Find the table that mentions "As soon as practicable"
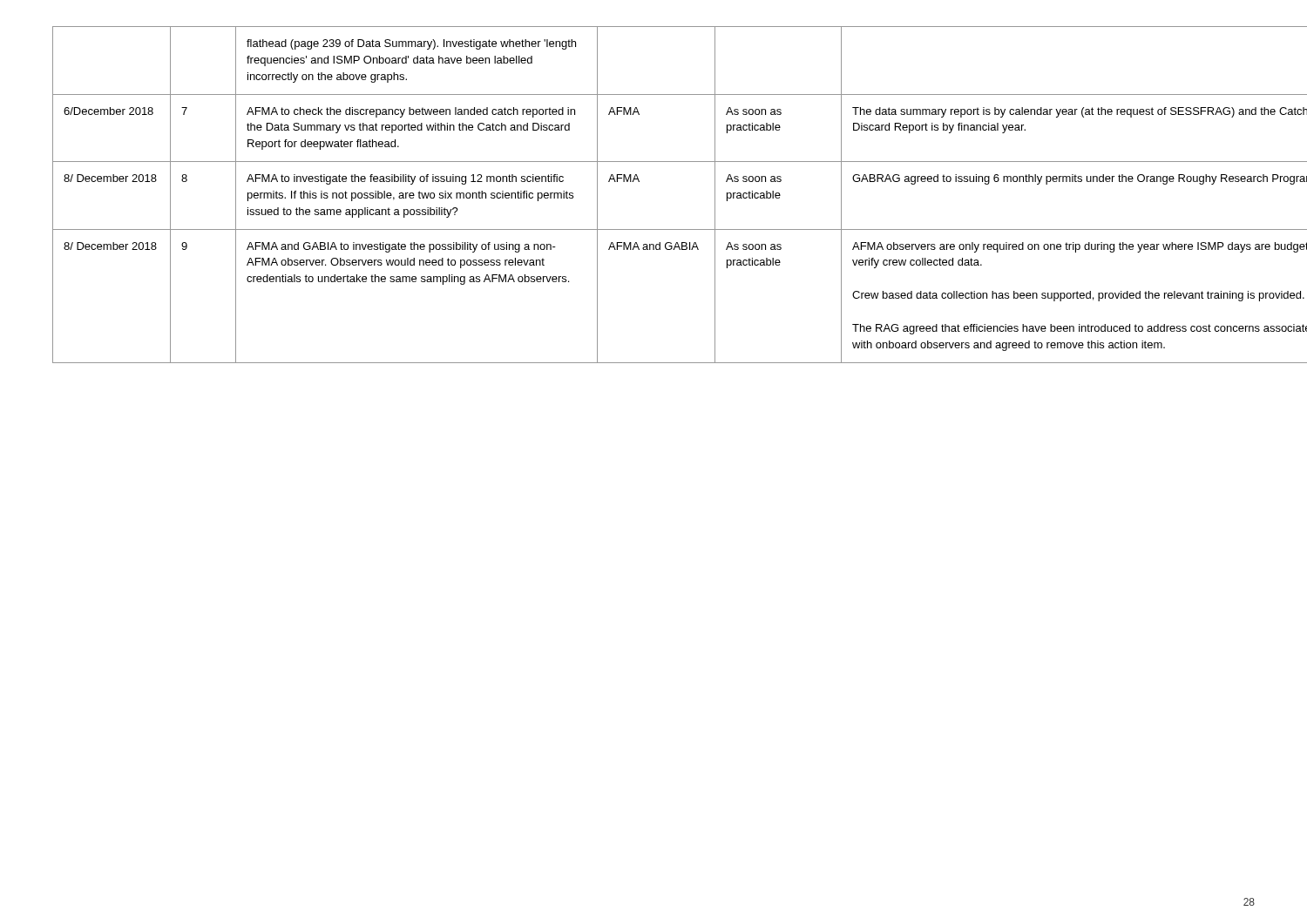 (x=654, y=194)
